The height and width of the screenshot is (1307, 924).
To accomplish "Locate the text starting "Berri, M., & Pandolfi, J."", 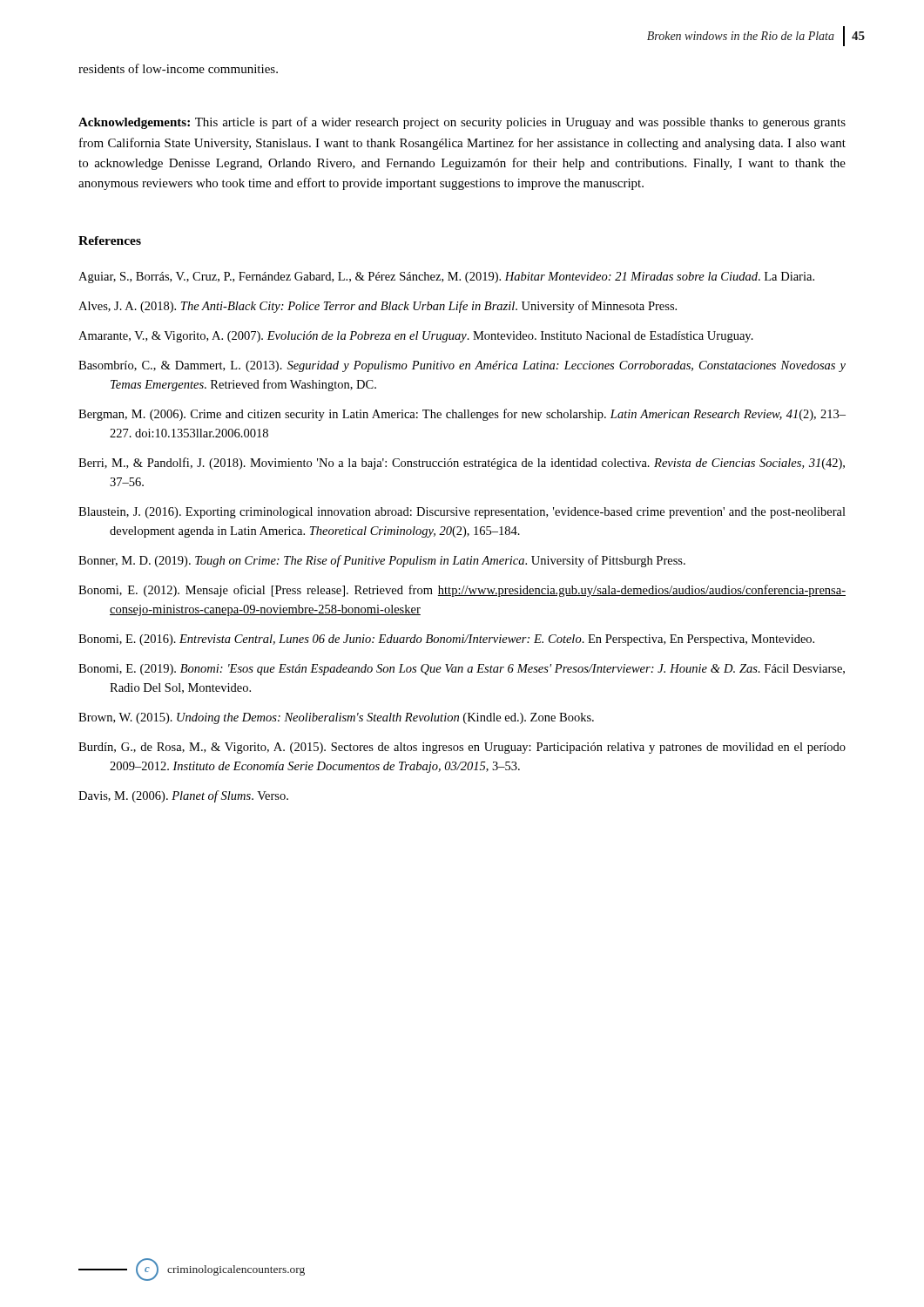I will [x=462, y=472].
